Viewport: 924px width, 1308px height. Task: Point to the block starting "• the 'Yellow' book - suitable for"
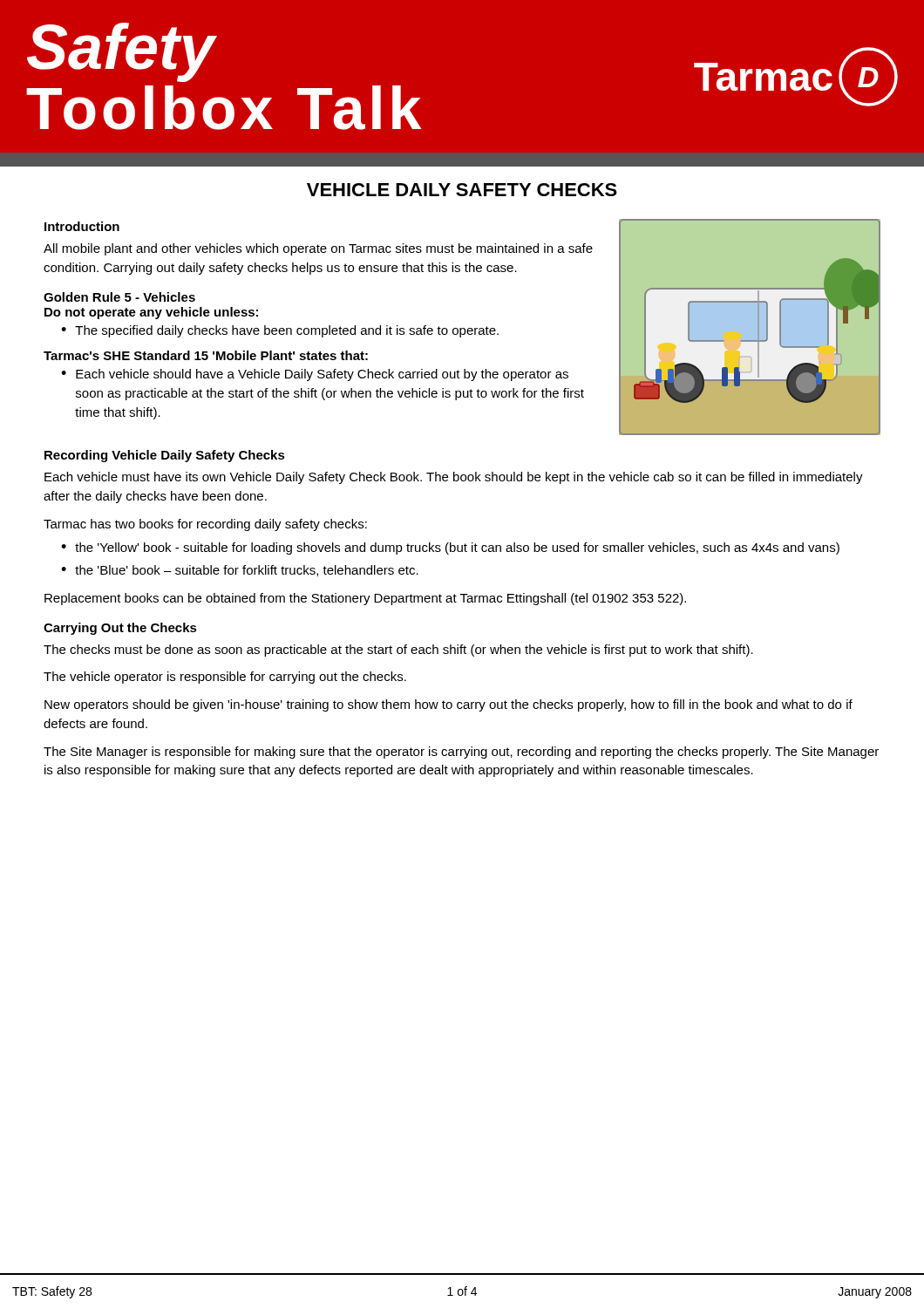[450, 548]
